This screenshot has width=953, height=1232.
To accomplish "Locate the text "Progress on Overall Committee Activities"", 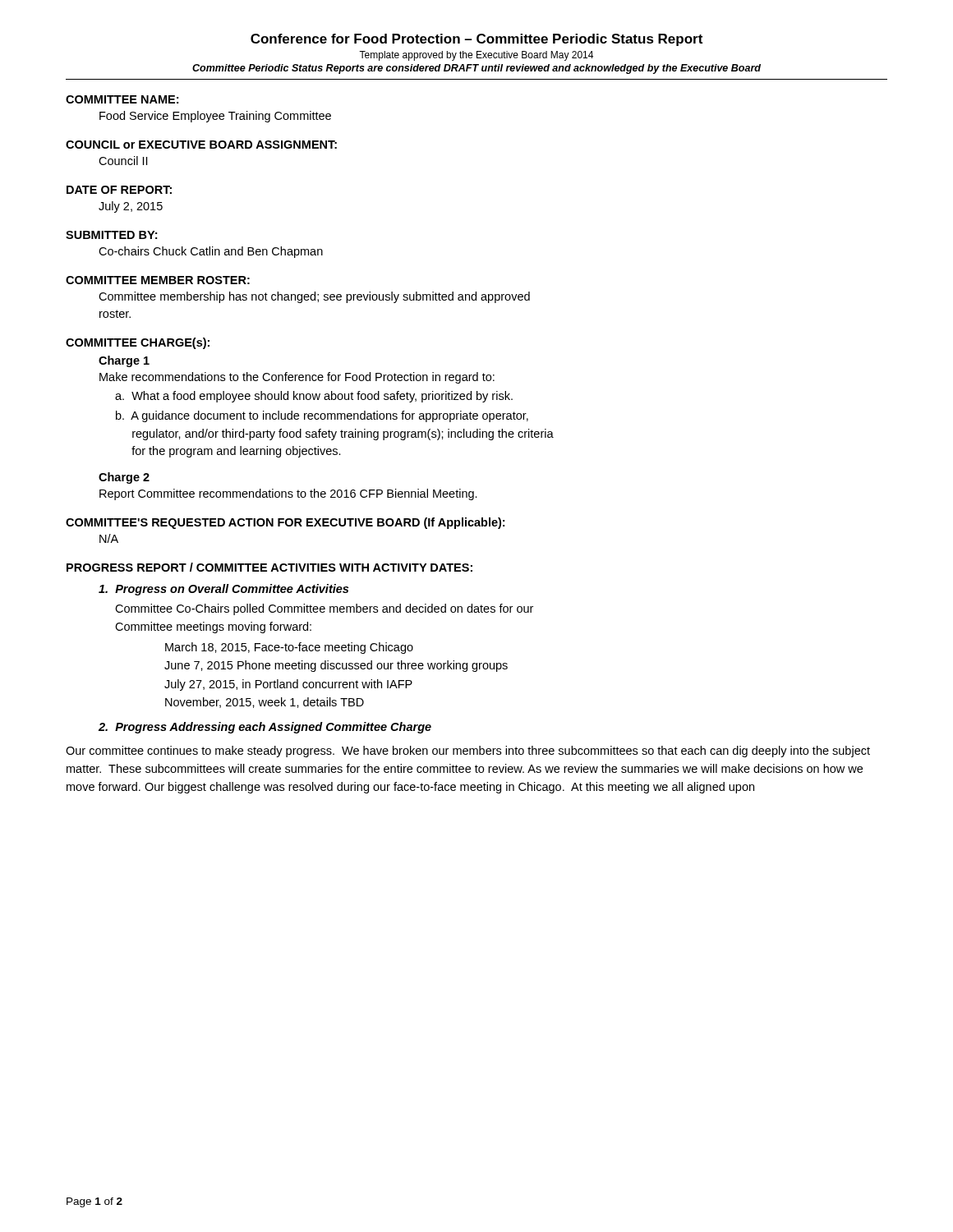I will pyautogui.click(x=224, y=589).
